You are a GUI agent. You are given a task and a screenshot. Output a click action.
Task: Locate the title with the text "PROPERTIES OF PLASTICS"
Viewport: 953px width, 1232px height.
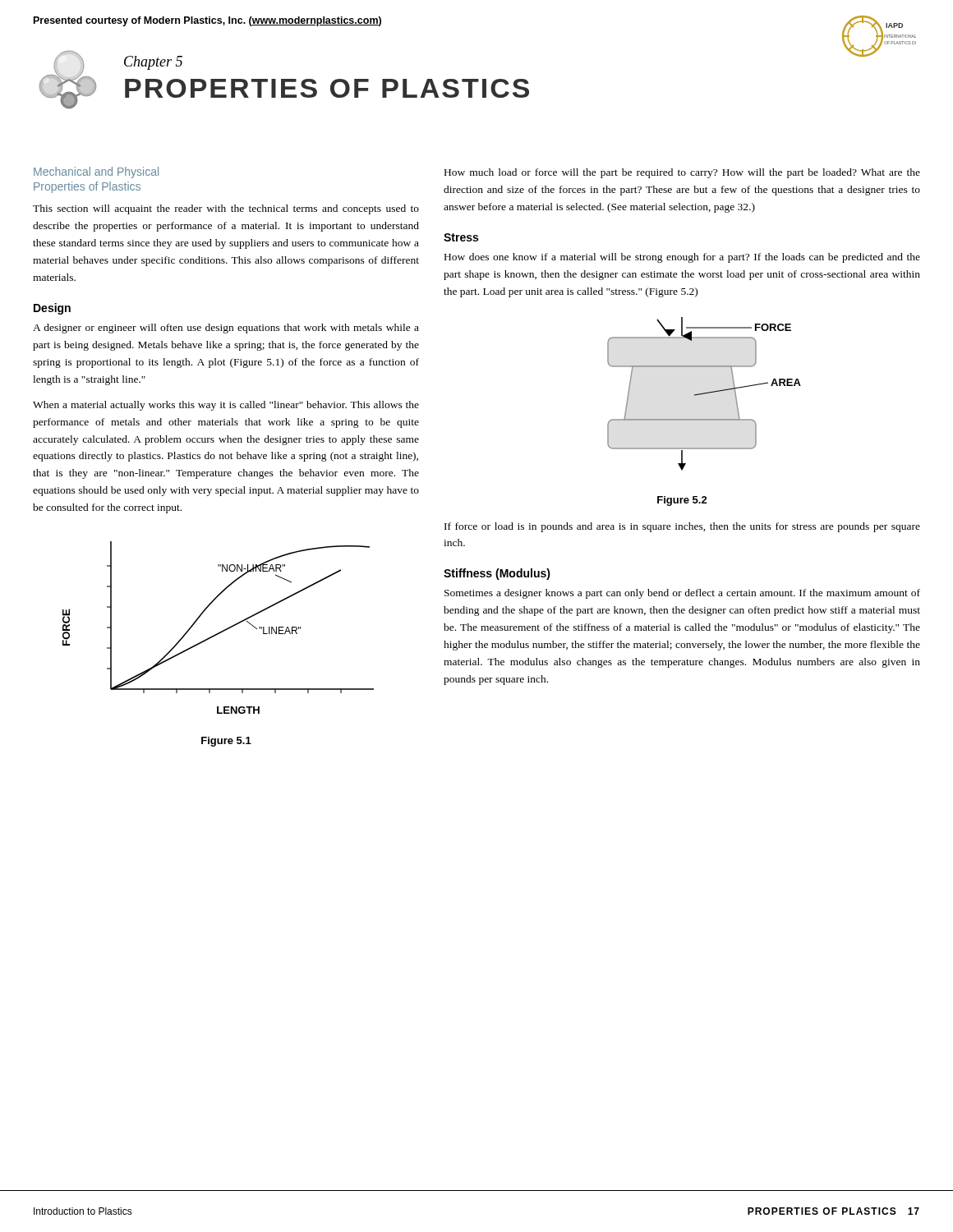[x=328, y=88]
